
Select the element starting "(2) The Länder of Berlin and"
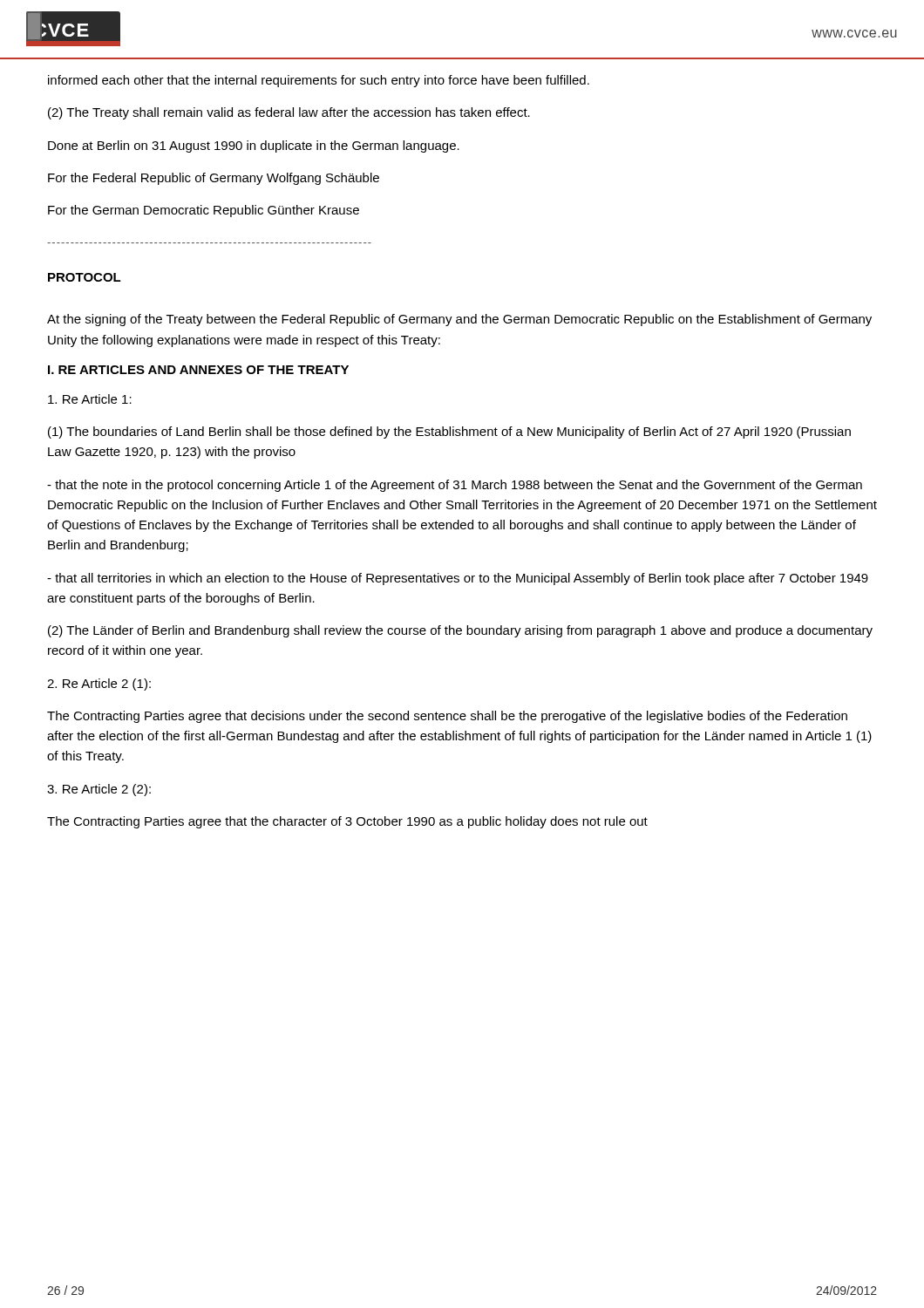[460, 640]
